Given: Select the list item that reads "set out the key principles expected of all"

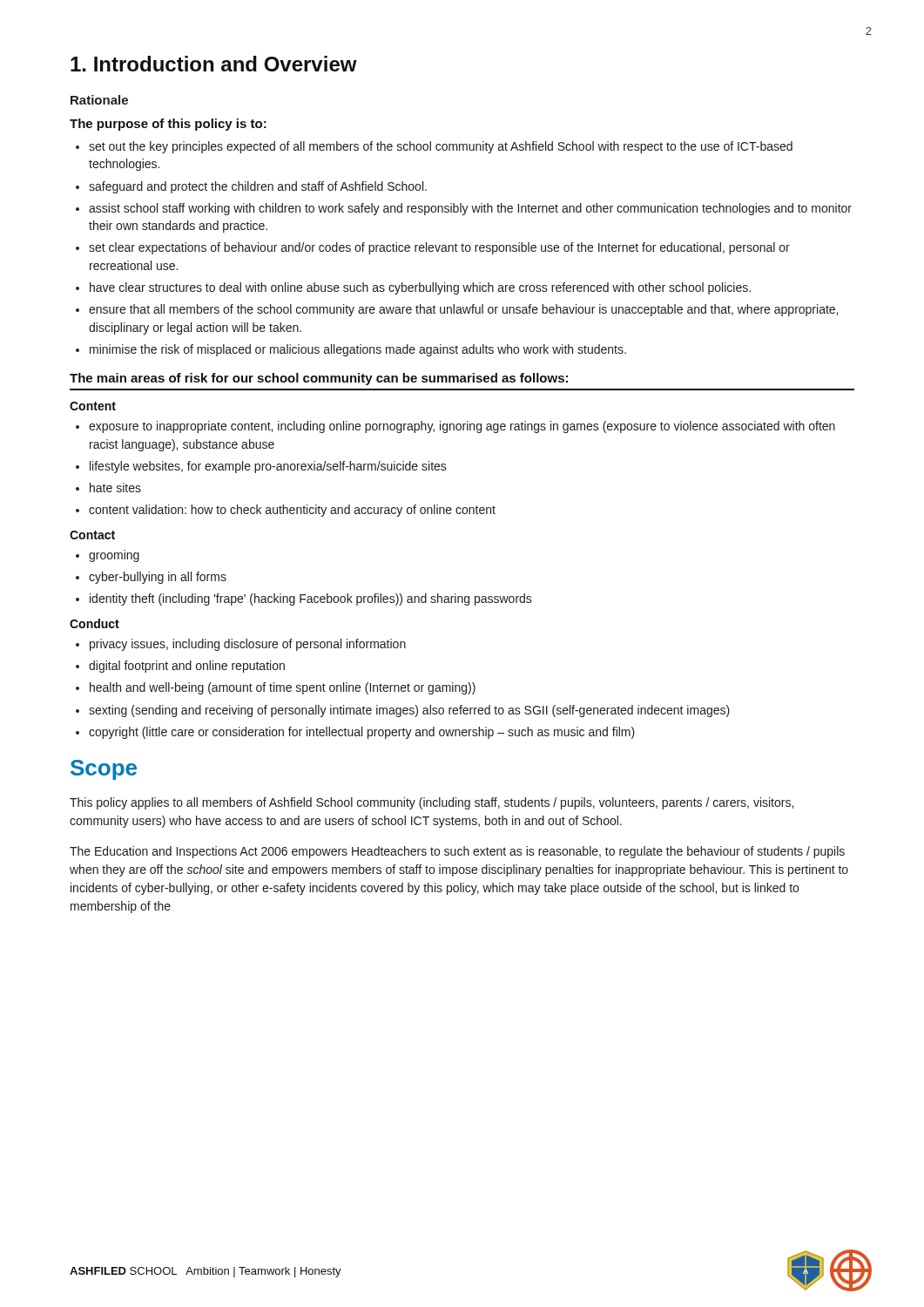Looking at the screenshot, I should click(x=462, y=155).
